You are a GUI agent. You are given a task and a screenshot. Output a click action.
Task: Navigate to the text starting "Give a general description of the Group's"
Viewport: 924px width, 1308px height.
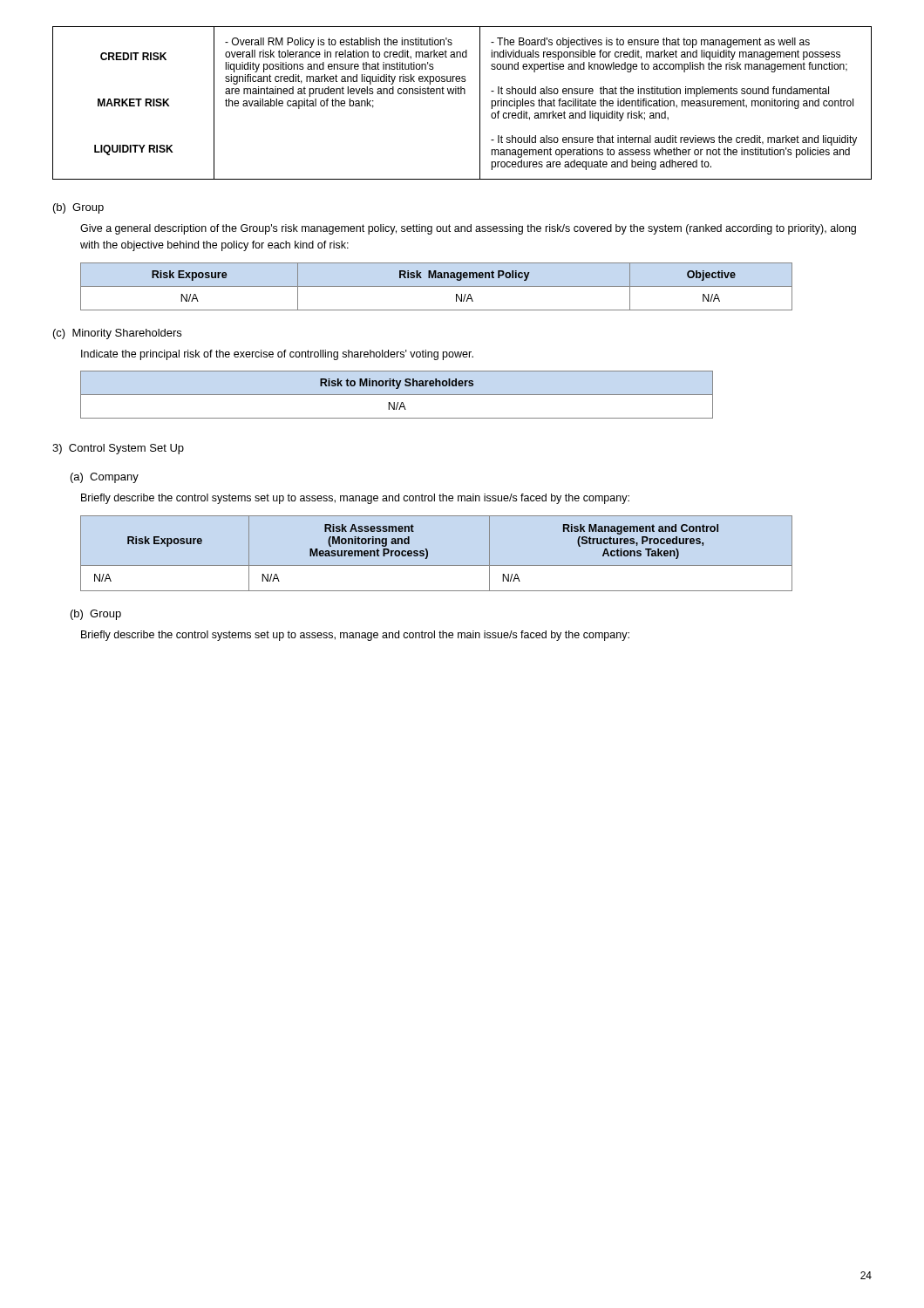pyautogui.click(x=468, y=237)
